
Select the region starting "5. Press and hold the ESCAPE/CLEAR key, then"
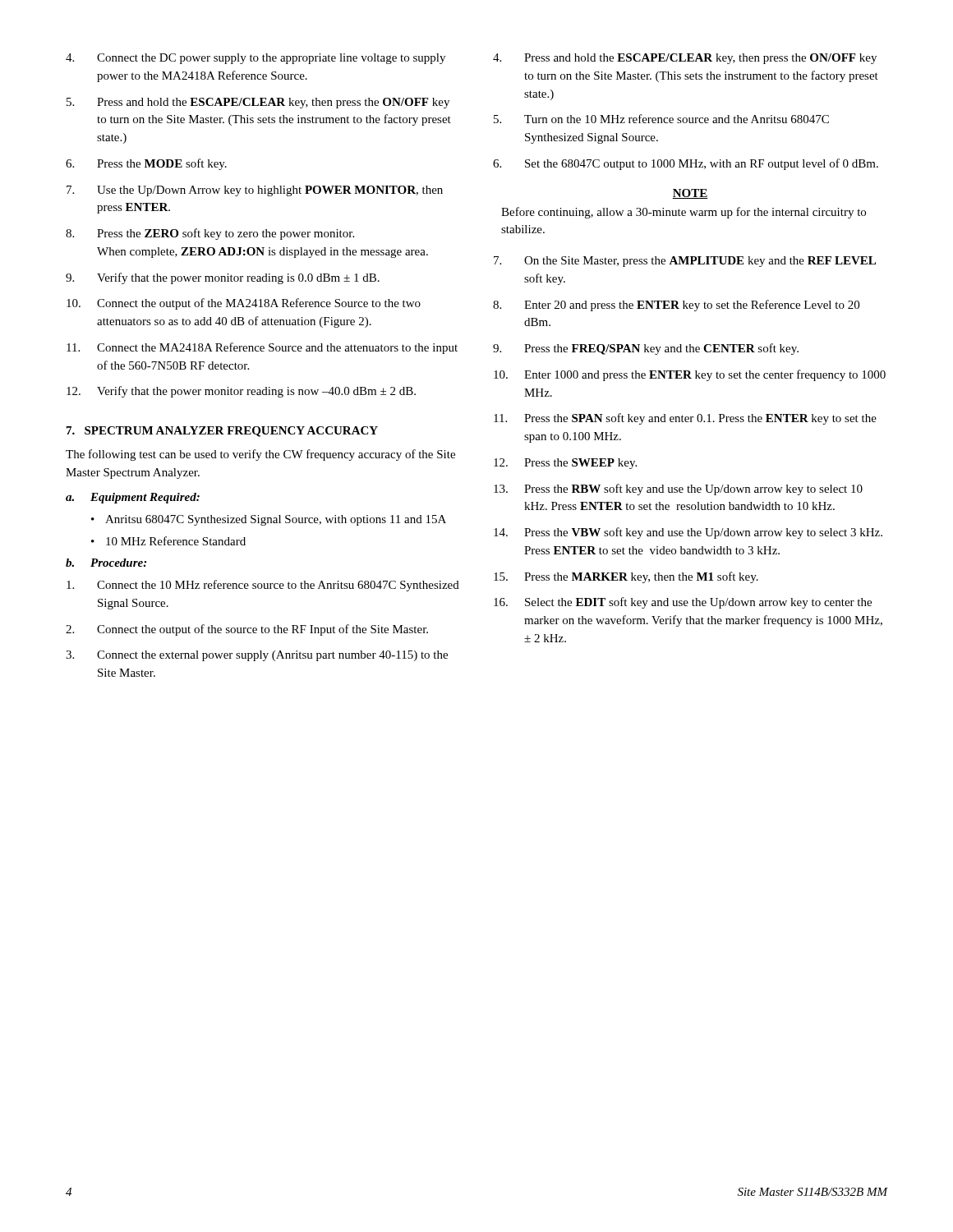click(x=263, y=120)
